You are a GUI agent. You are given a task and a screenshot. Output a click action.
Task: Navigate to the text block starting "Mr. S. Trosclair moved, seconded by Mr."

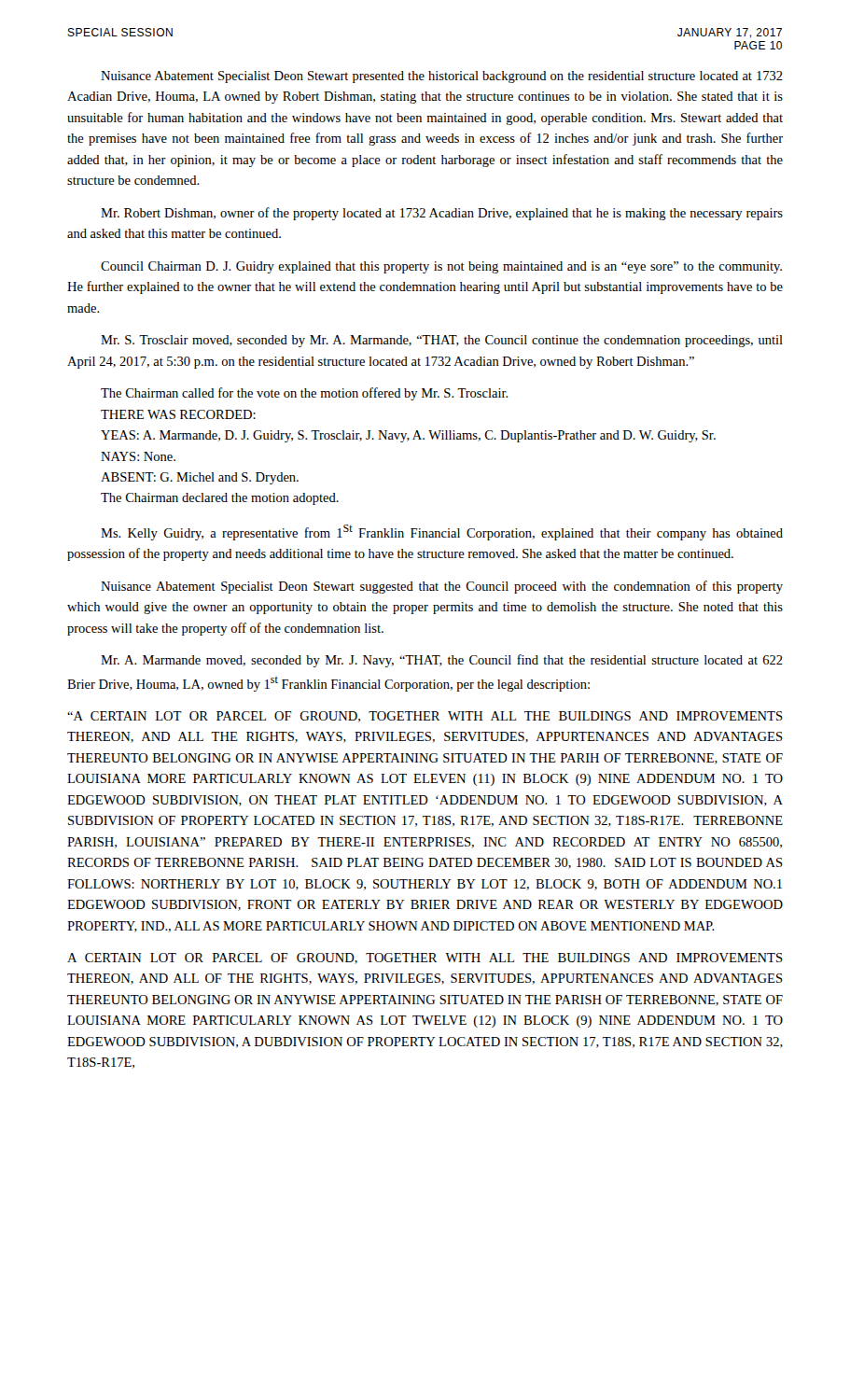pos(425,351)
